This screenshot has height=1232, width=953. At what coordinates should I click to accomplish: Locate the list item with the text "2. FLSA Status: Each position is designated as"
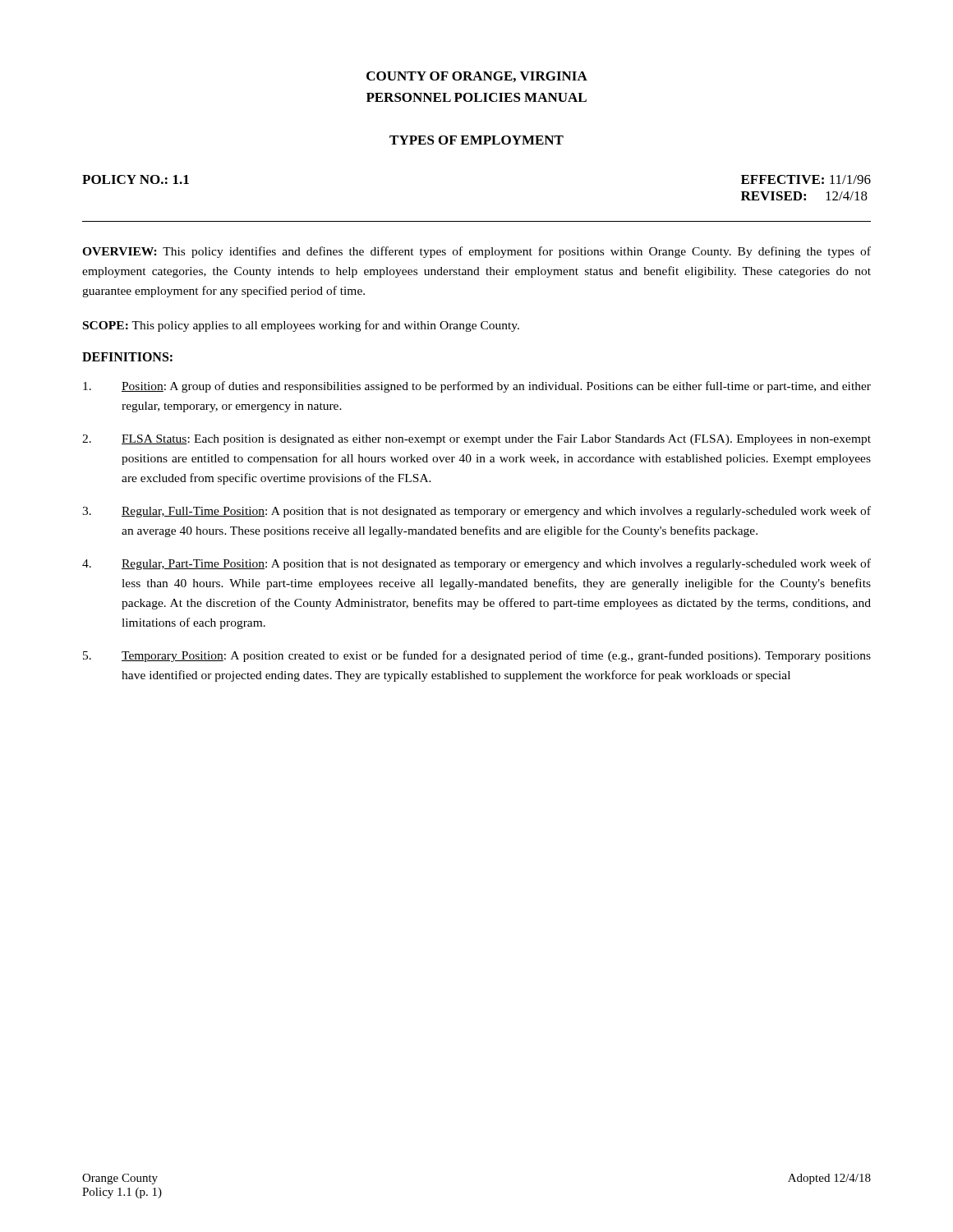tap(476, 458)
